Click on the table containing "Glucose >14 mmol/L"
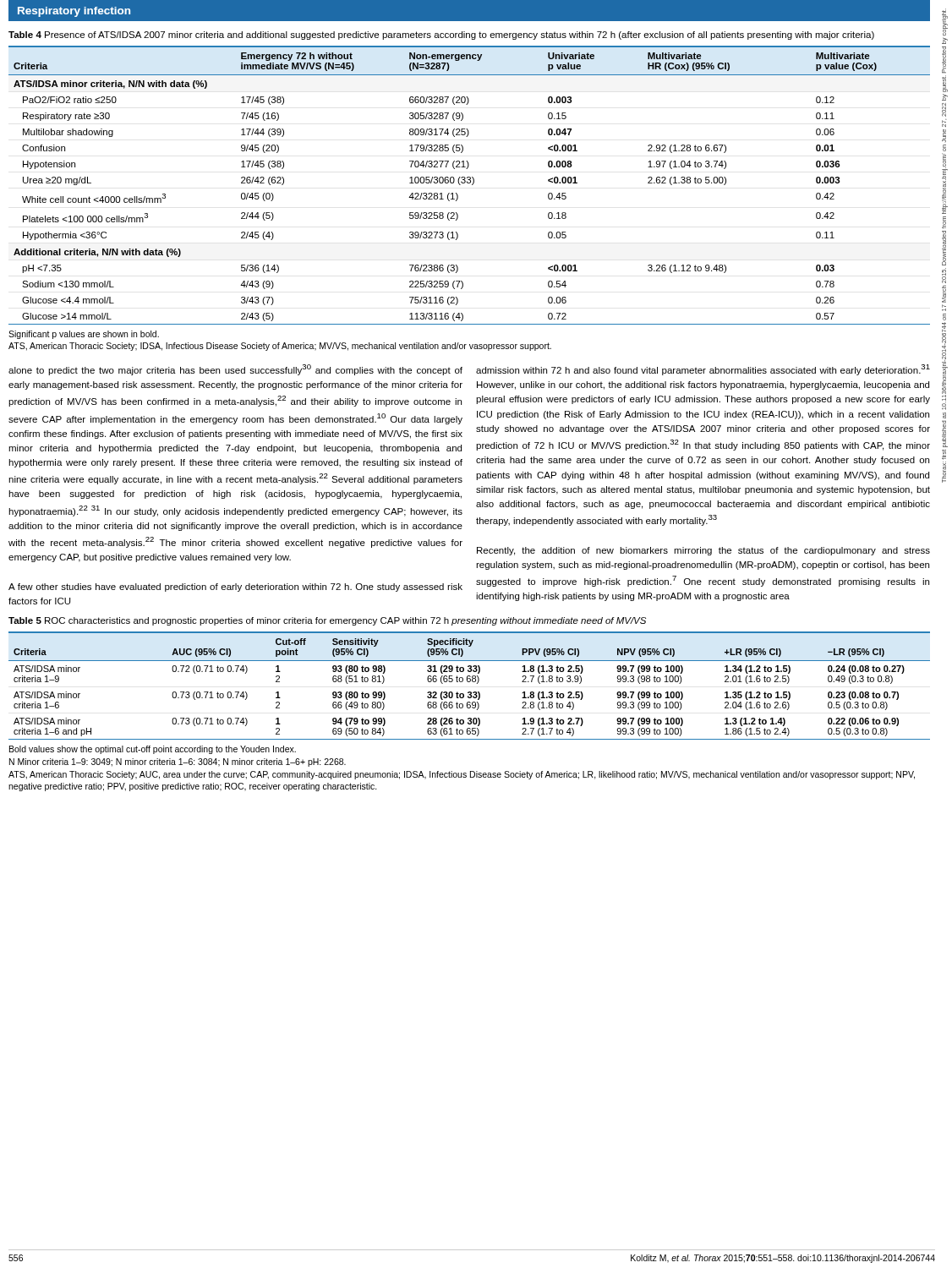 tap(469, 185)
